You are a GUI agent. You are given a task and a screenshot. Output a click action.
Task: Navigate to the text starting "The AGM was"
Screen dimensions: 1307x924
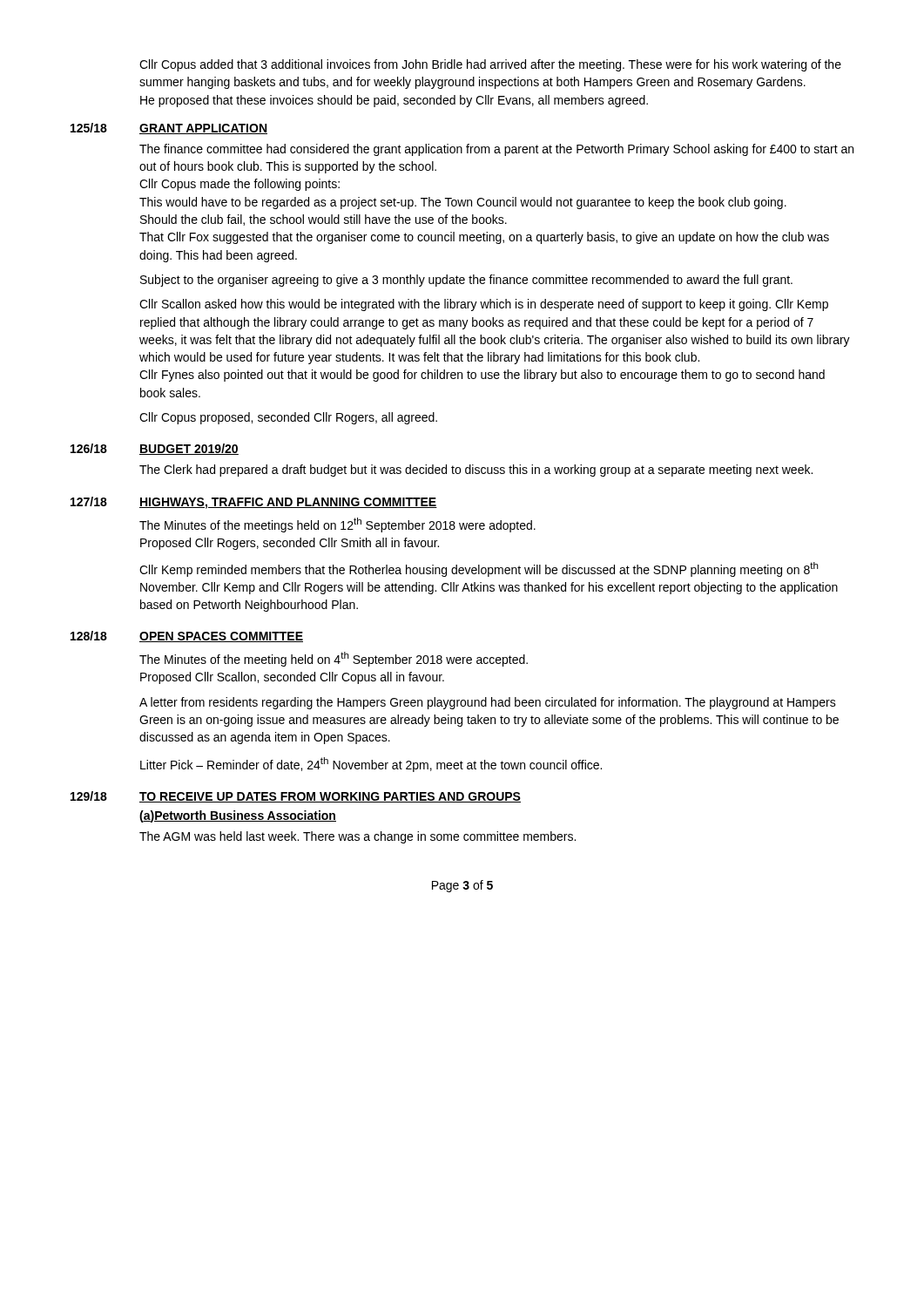click(497, 836)
